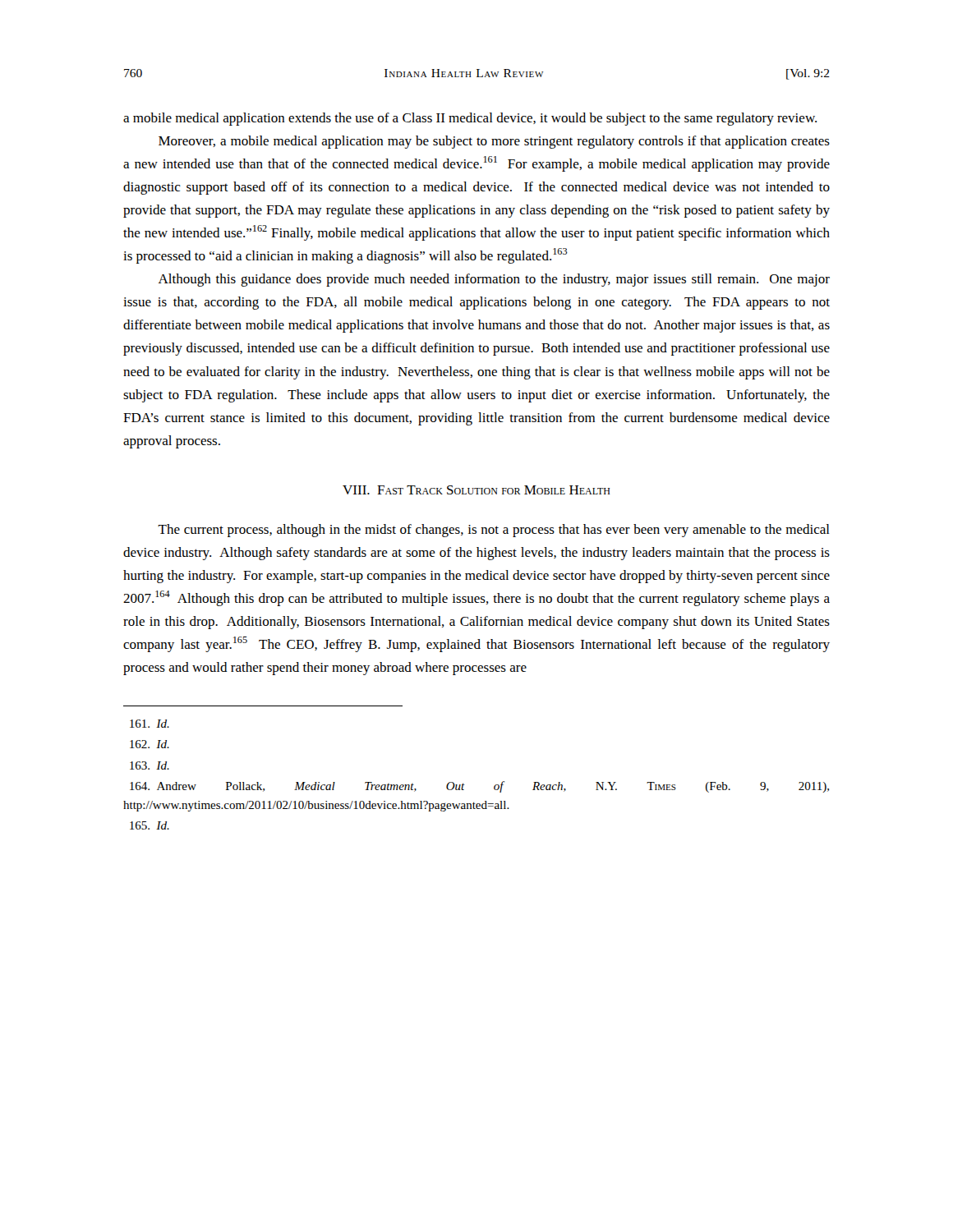Image resolution: width=953 pixels, height=1232 pixels.
Task: Find the text block that says "a mobile medical application"
Action: tap(476, 118)
